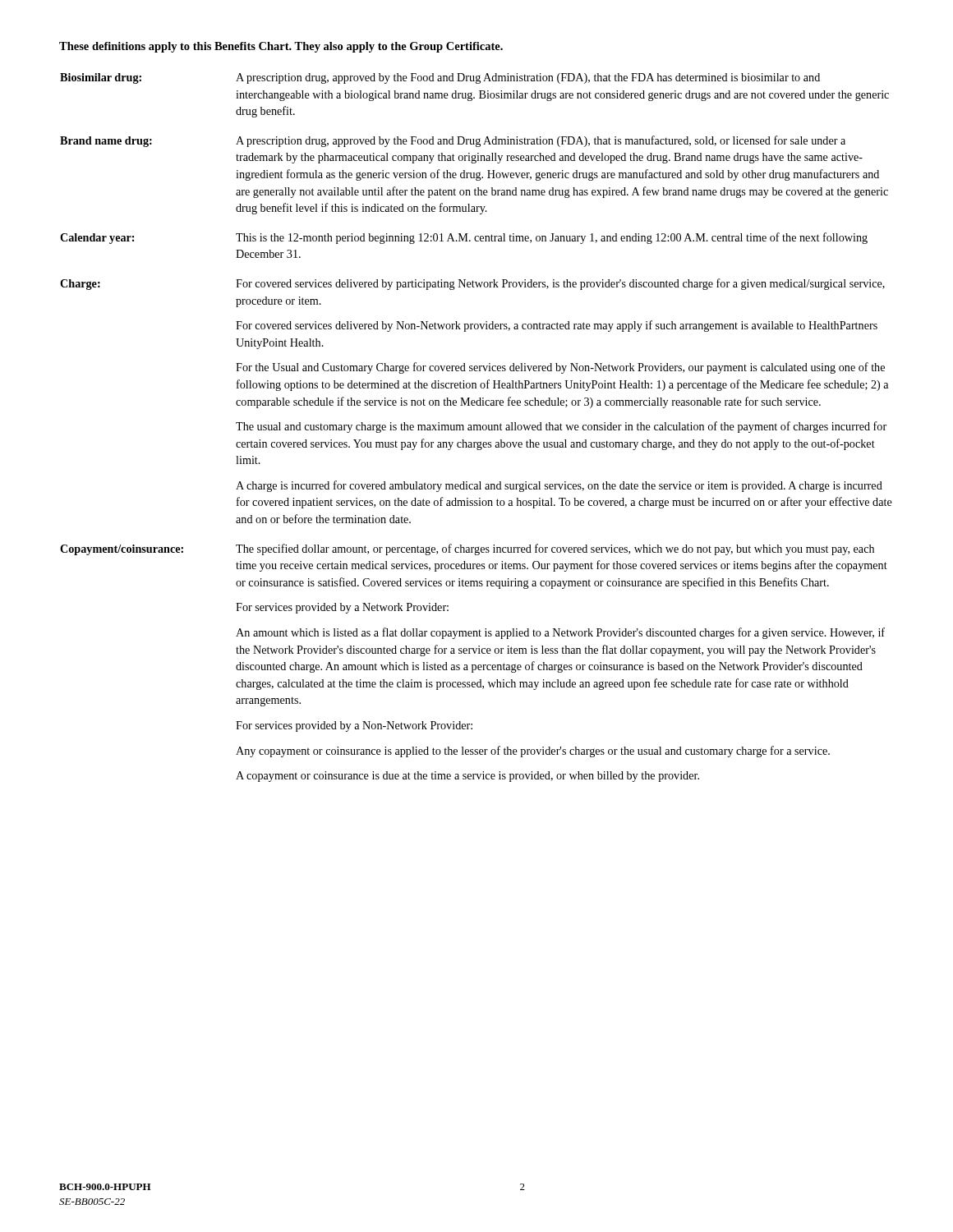Point to the region starting "The specified dollar amount, or percentage,"

564,662
